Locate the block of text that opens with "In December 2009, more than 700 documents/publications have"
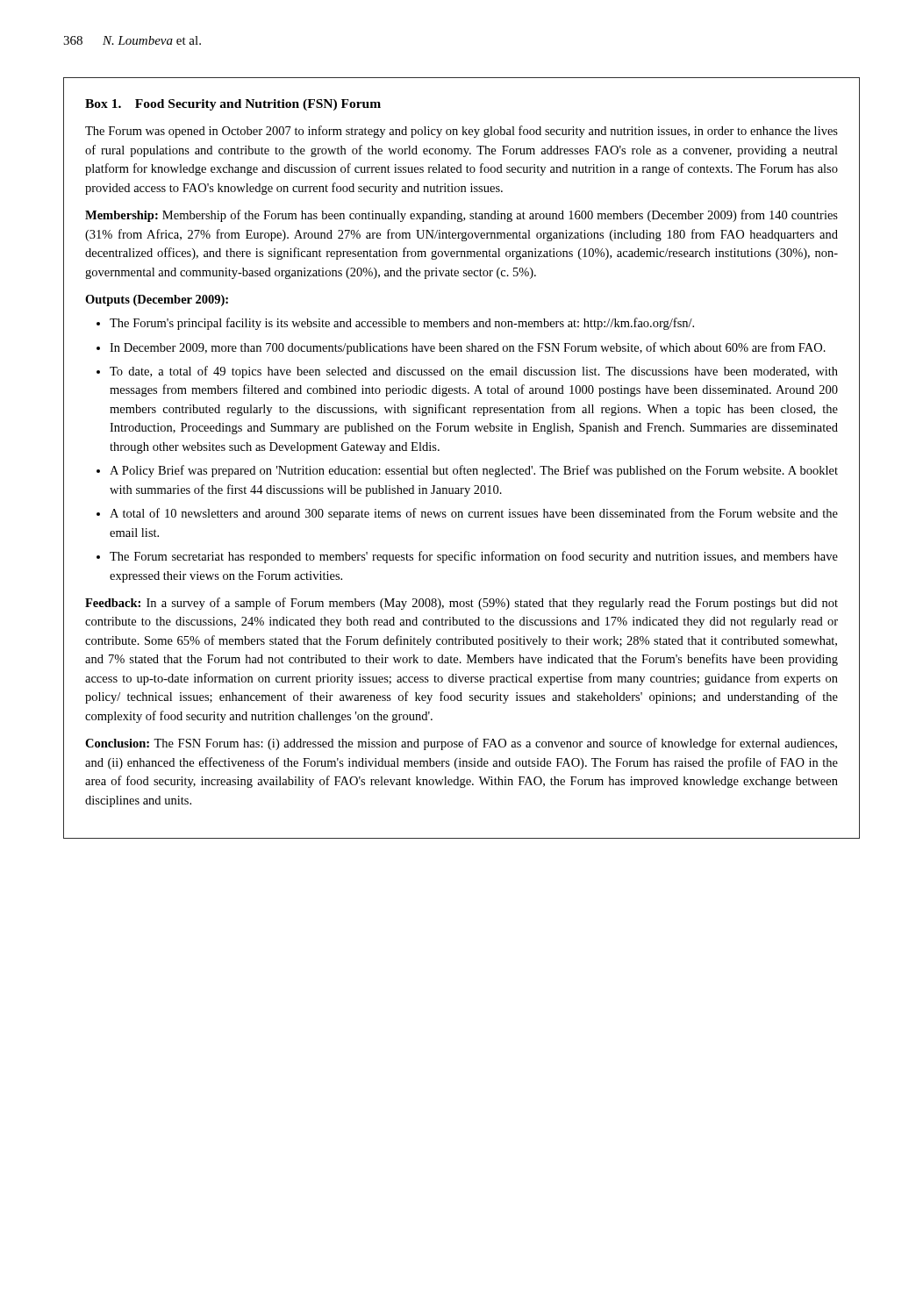The image size is (923, 1316). tap(474, 348)
